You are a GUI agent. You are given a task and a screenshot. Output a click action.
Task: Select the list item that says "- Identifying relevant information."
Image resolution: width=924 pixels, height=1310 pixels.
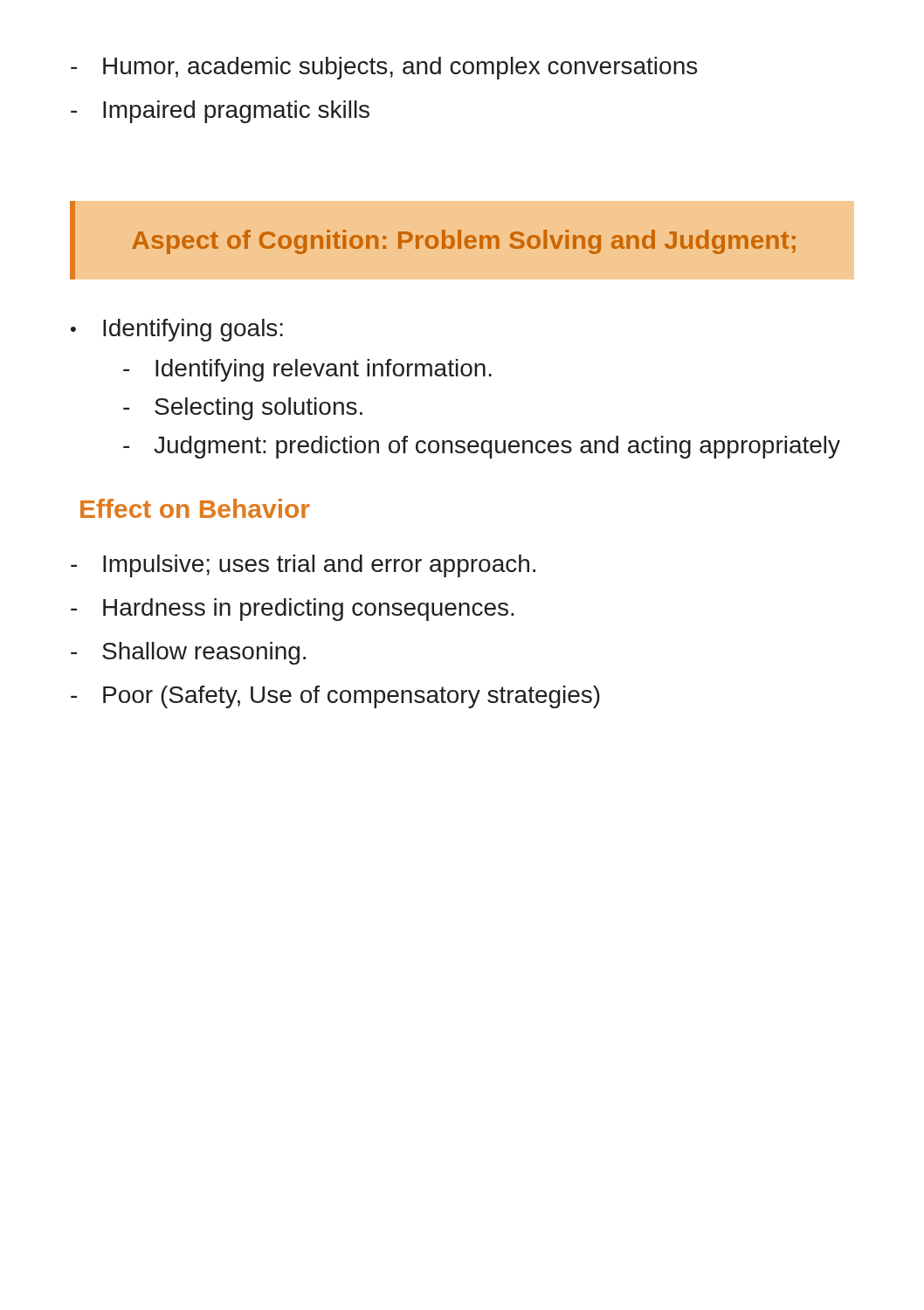[488, 369]
